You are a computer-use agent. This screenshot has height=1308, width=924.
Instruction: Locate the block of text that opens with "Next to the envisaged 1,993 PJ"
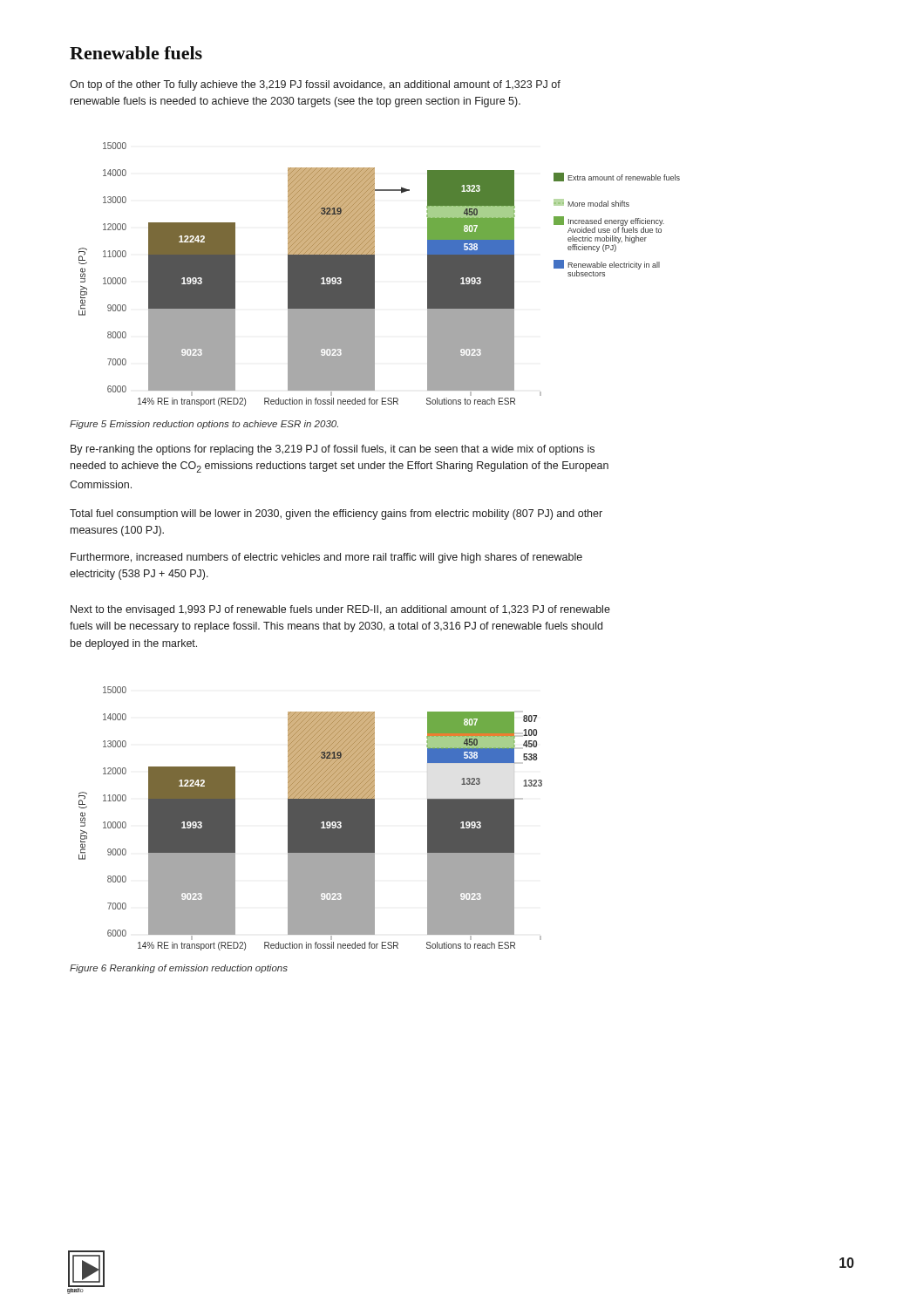(x=340, y=626)
